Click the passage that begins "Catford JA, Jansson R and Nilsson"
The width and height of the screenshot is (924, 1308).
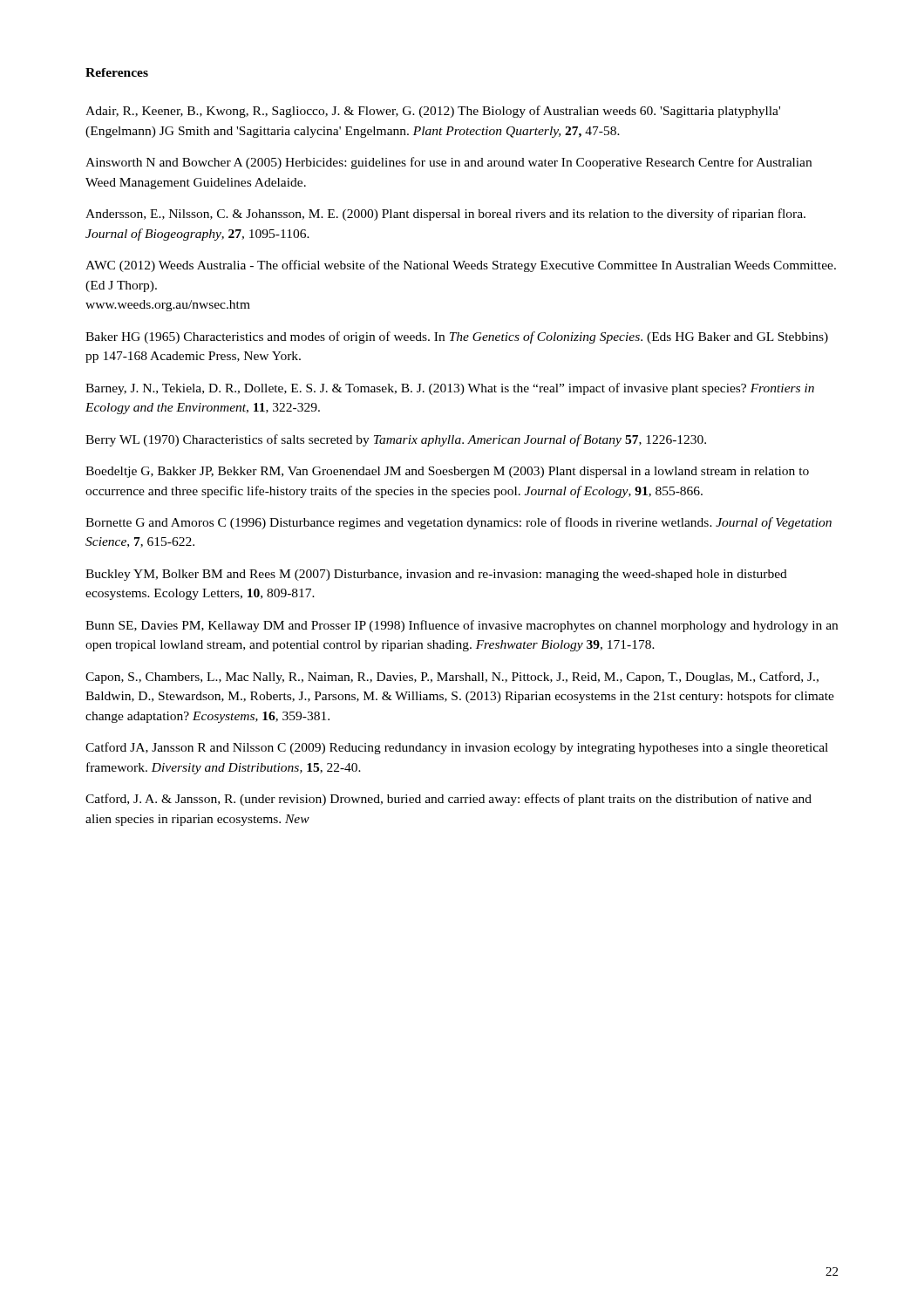click(457, 757)
